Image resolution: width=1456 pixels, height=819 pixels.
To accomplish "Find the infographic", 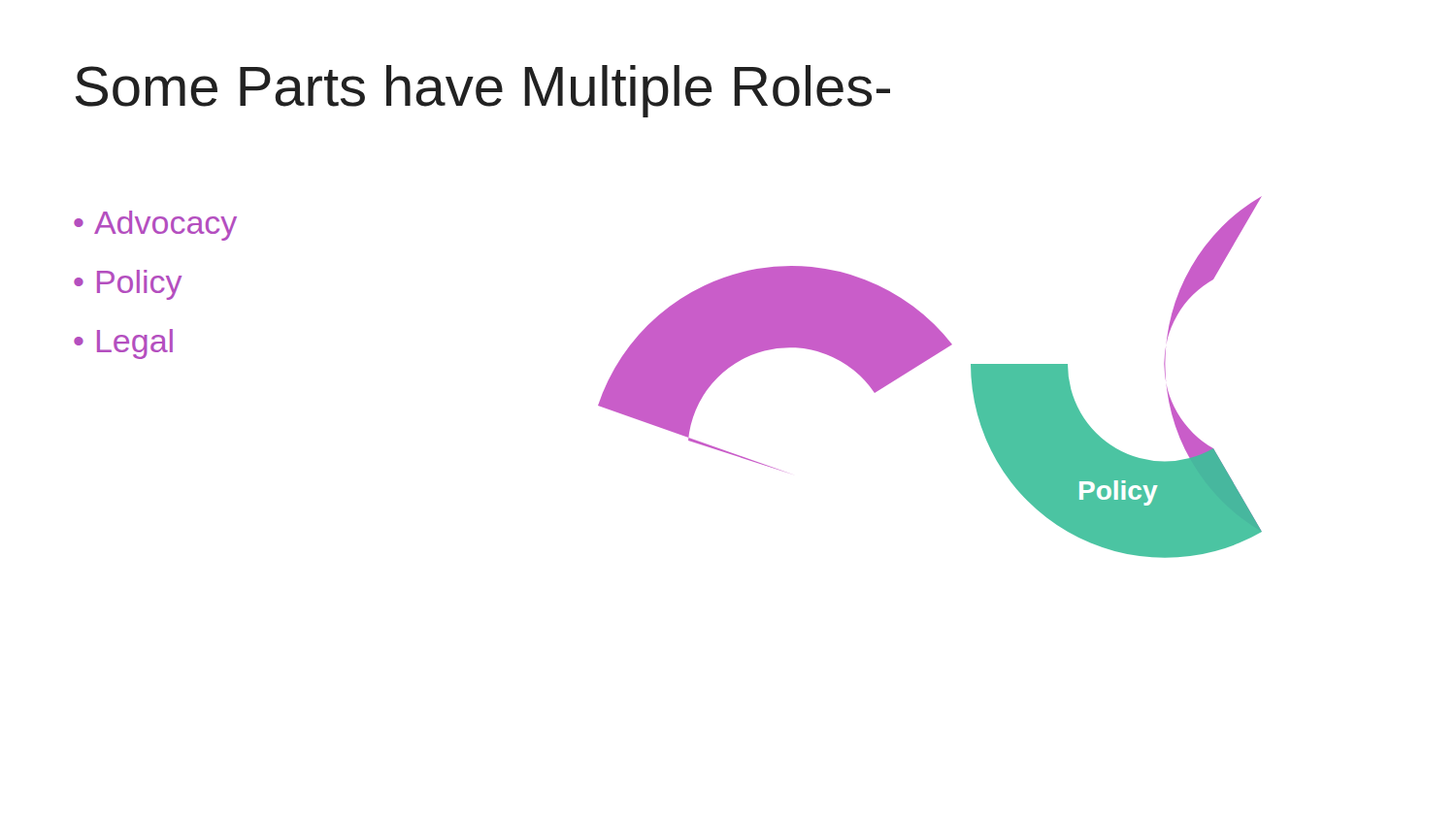I will click(x=888, y=398).
